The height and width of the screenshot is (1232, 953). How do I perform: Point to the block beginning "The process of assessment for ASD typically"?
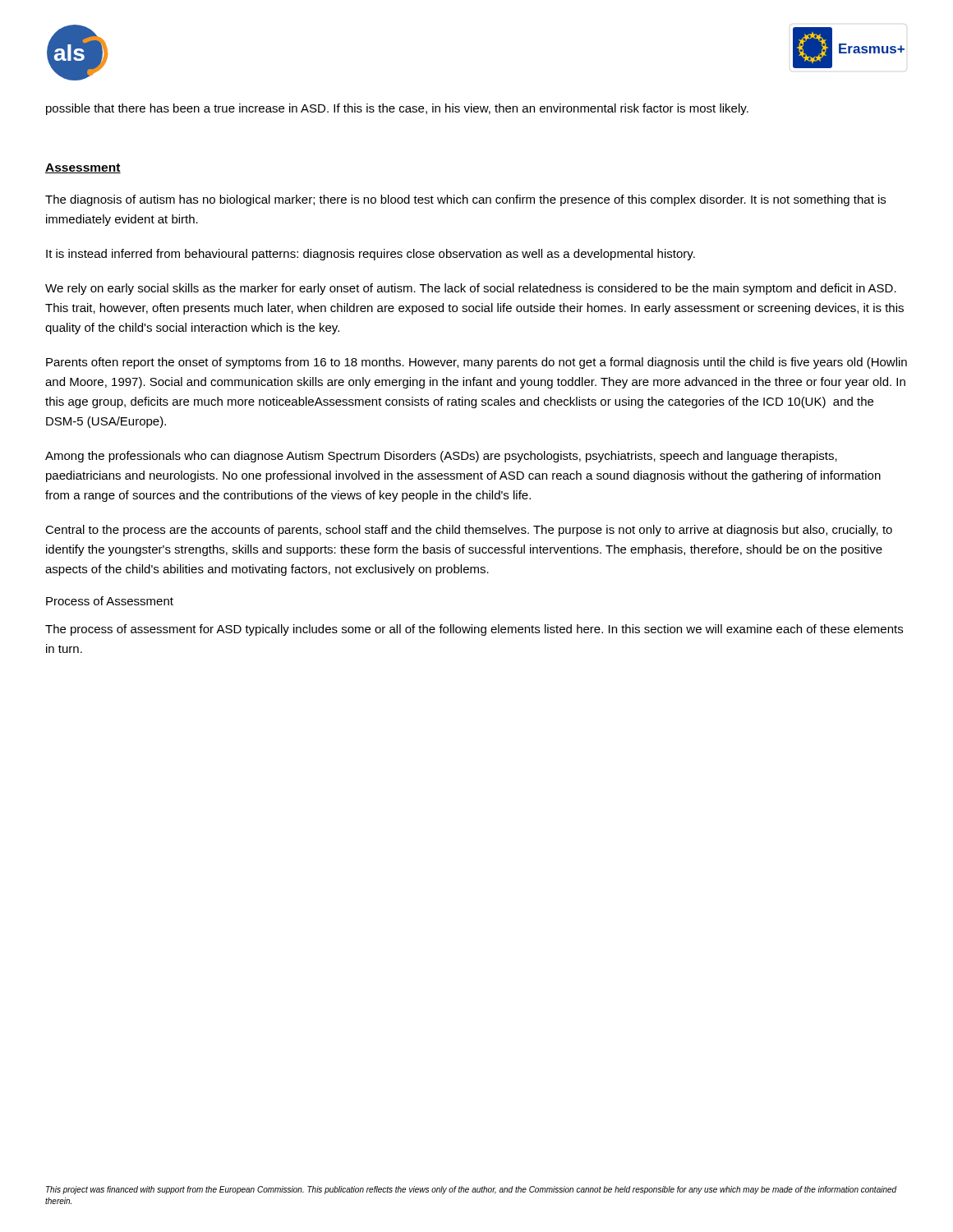pyautogui.click(x=474, y=639)
